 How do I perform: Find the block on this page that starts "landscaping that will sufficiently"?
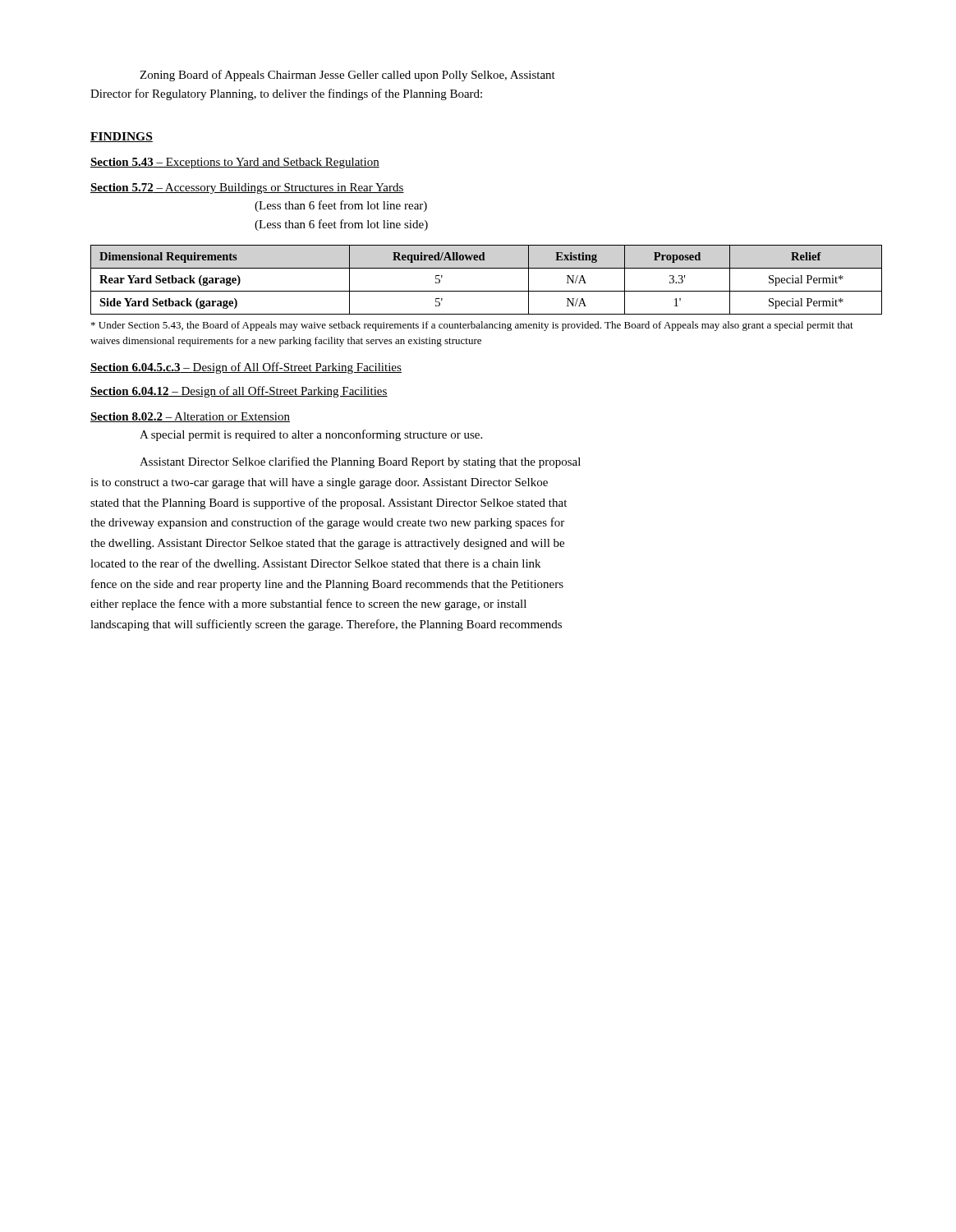point(326,624)
